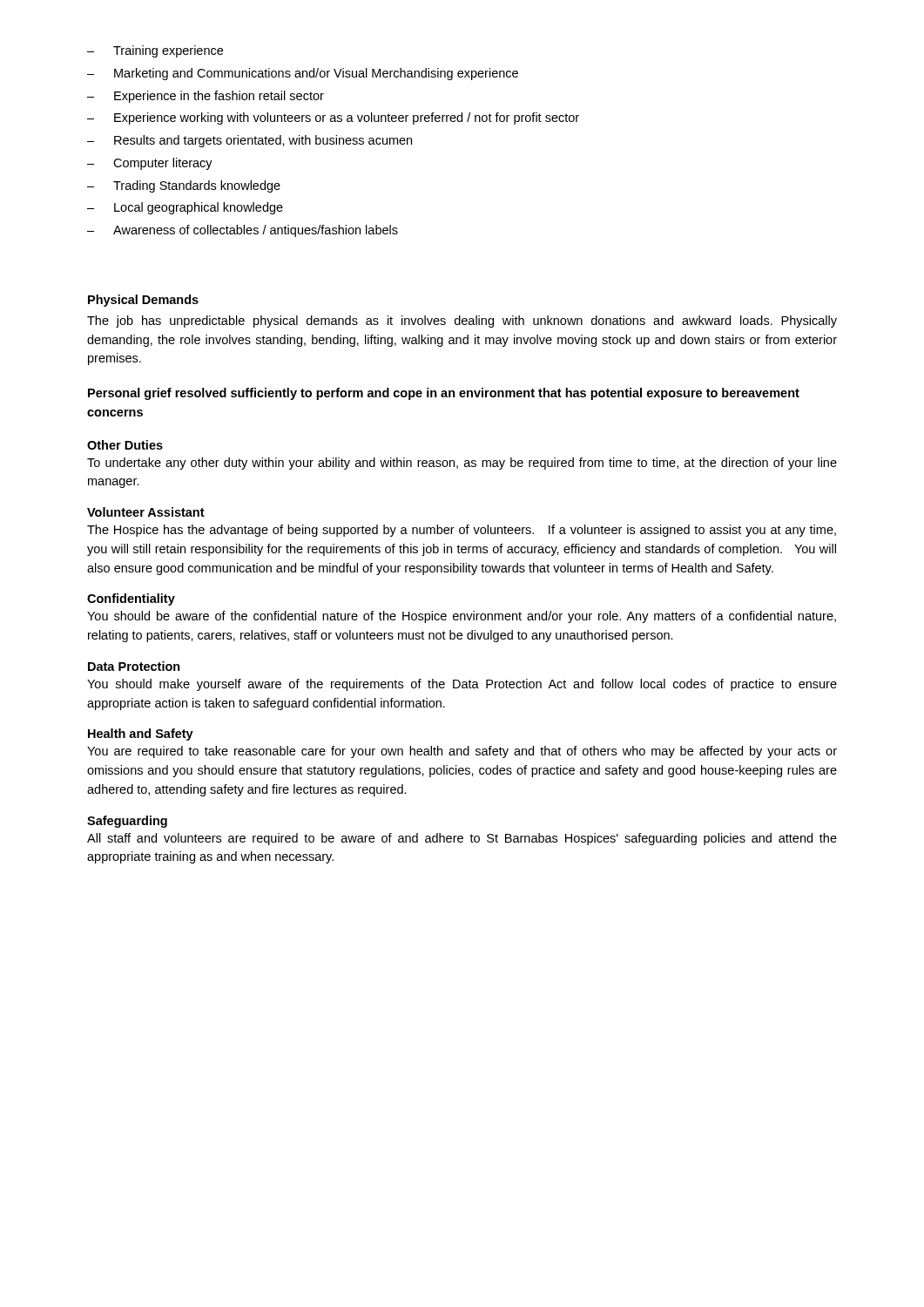Find the block starting "The Hospice has the advantage of being supported"
This screenshot has width=924, height=1307.
click(x=462, y=549)
